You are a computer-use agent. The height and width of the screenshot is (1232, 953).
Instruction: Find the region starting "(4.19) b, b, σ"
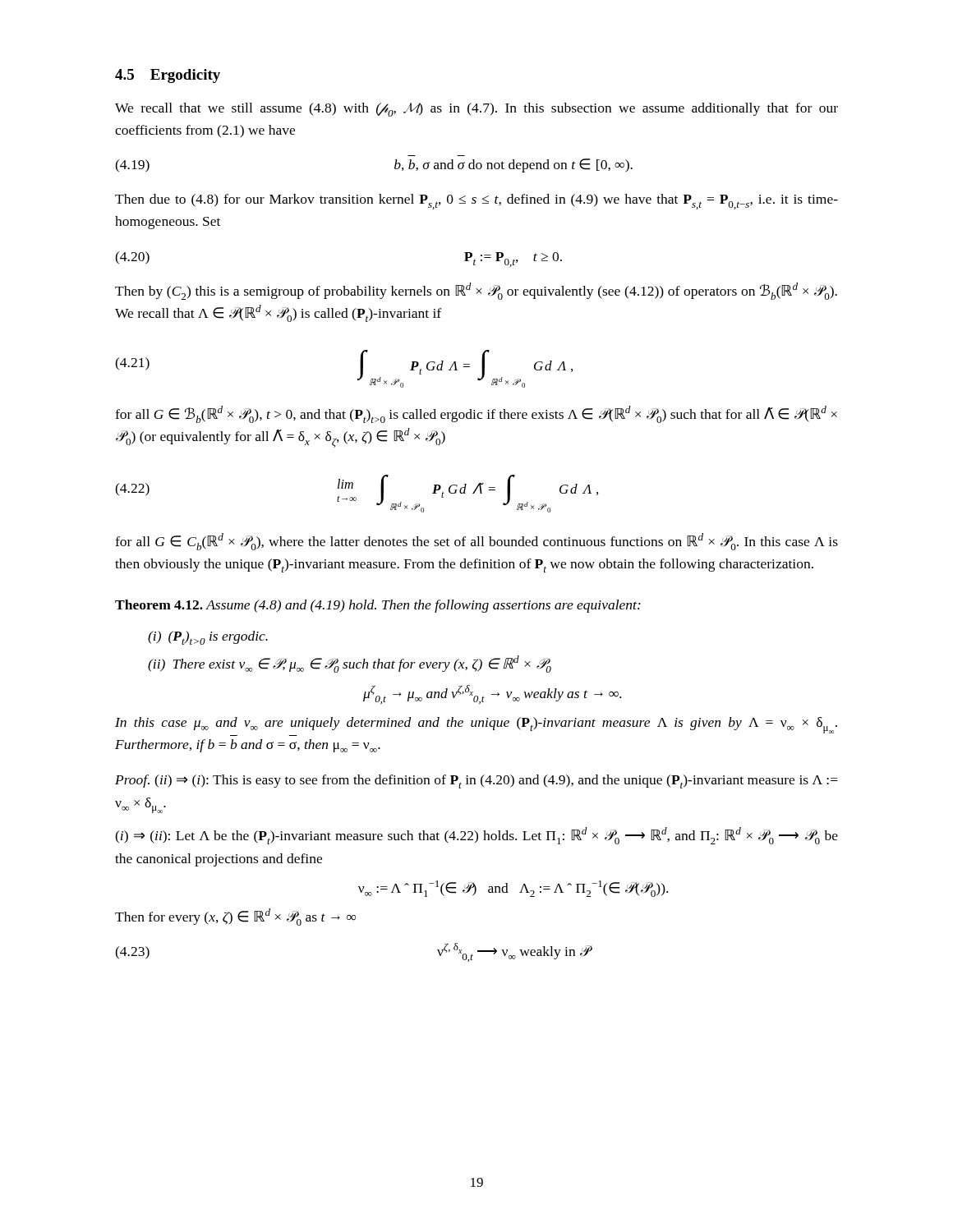tap(476, 165)
